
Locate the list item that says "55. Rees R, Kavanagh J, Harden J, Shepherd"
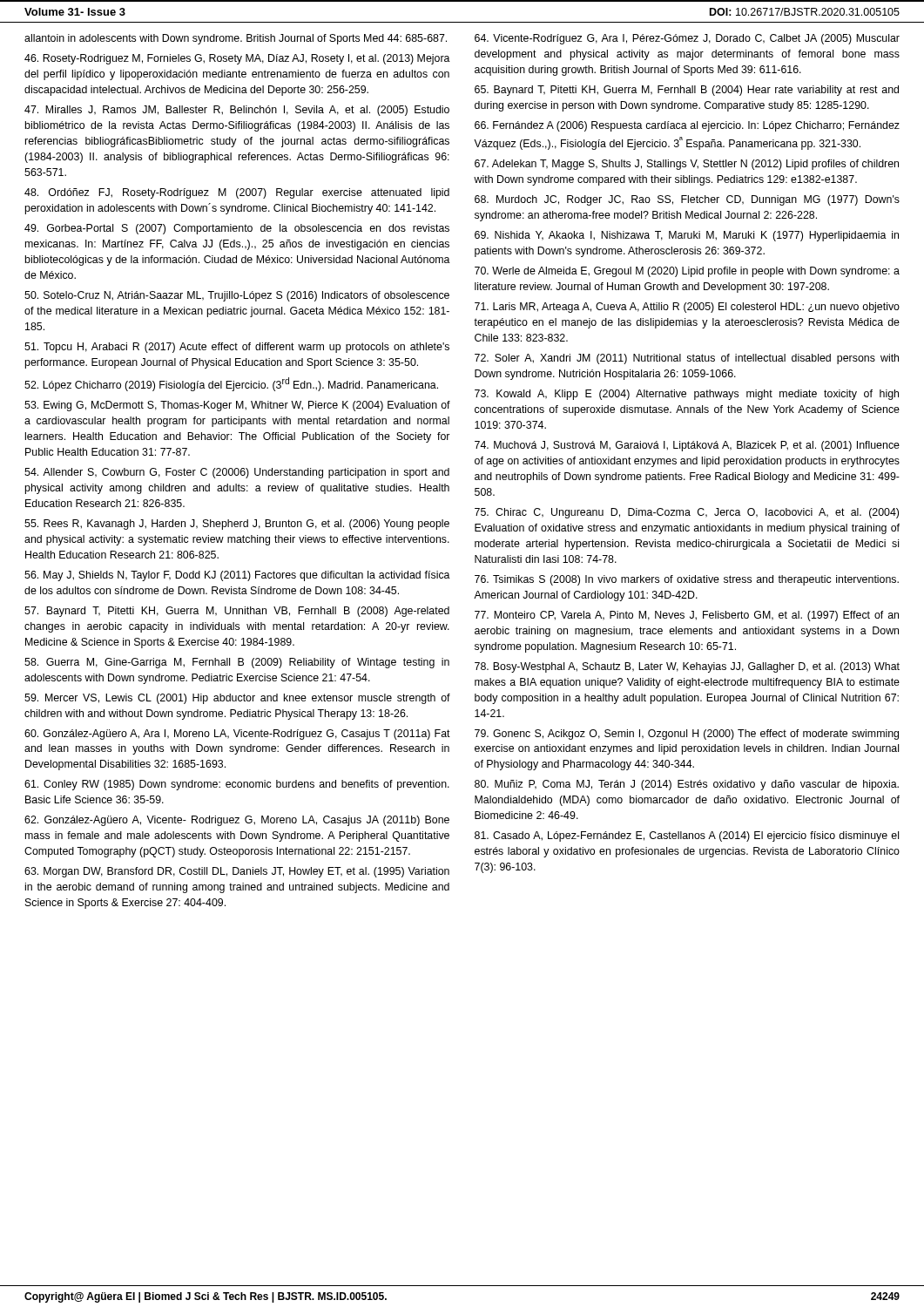(237, 539)
